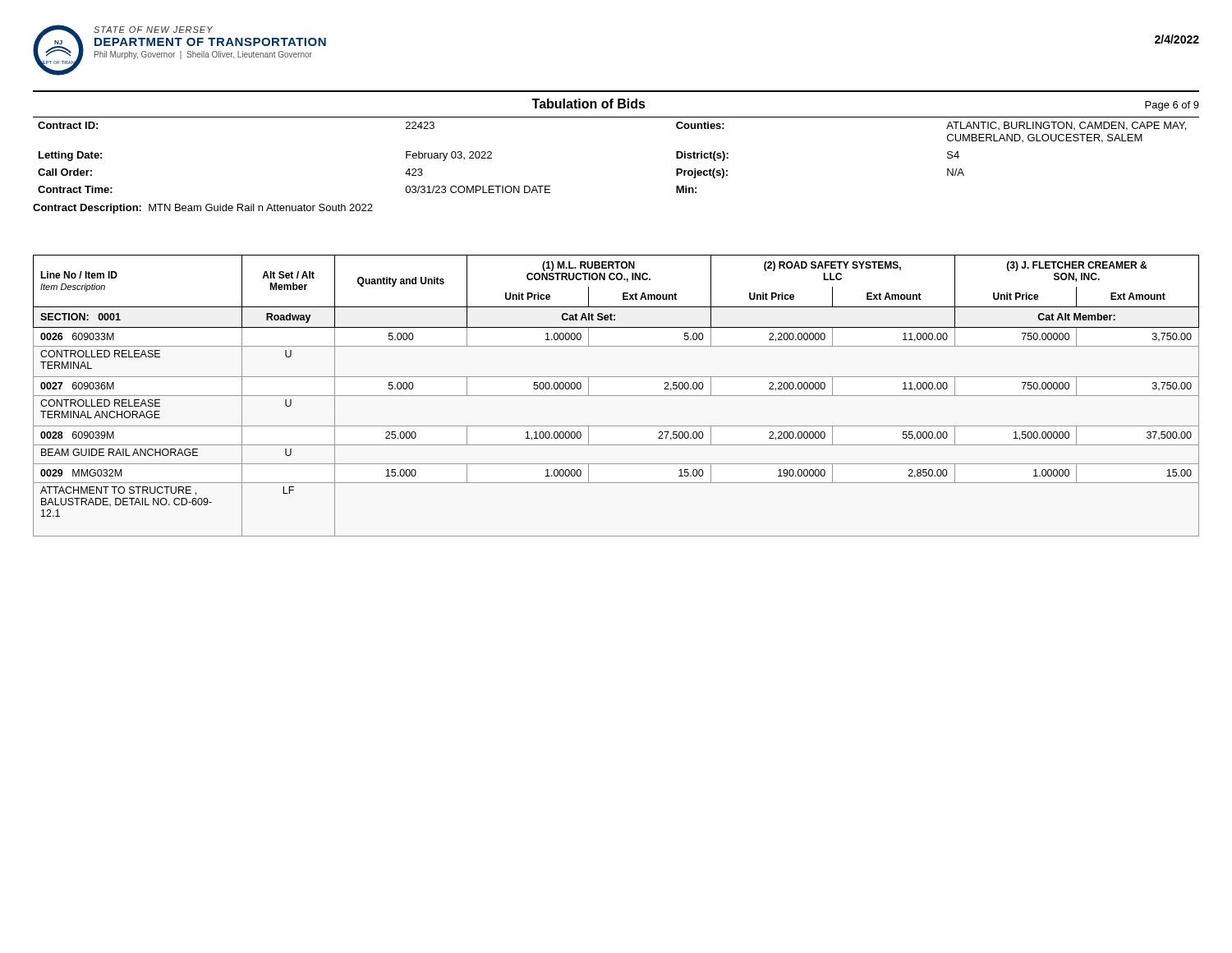Select the title that says "Tabulation of Bids"

click(589, 104)
